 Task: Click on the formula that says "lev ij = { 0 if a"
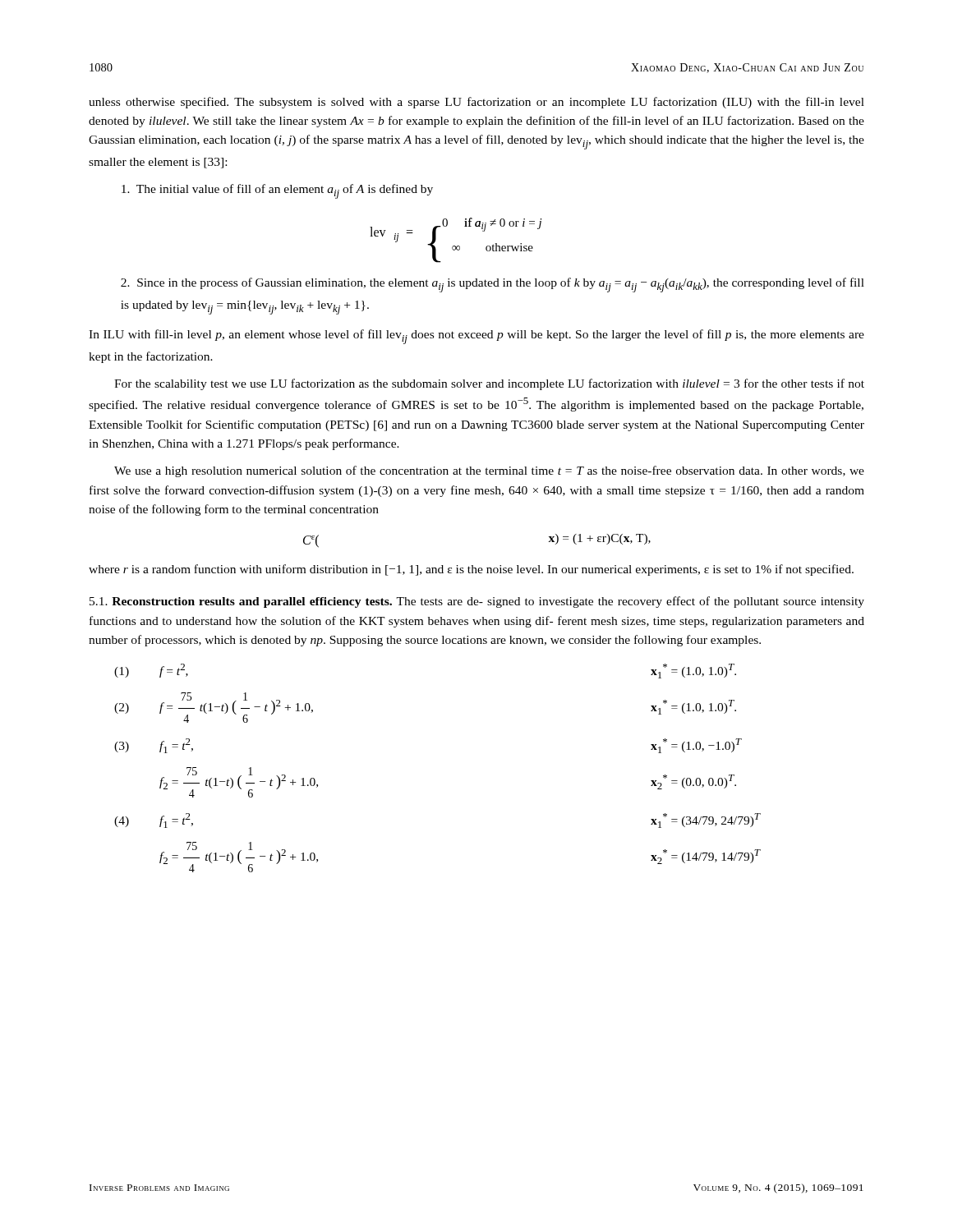coord(476,237)
